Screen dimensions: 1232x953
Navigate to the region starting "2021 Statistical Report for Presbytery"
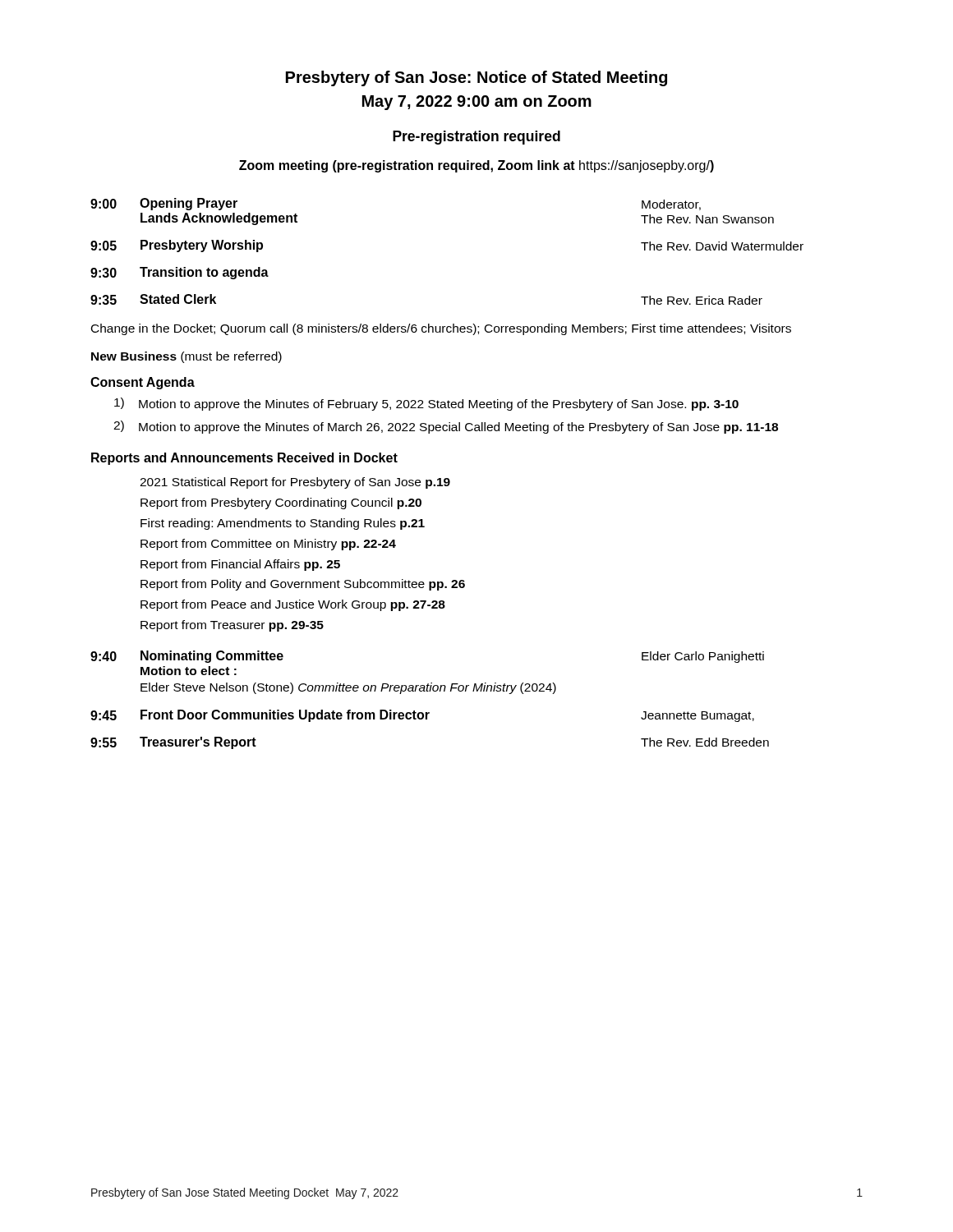pos(302,553)
